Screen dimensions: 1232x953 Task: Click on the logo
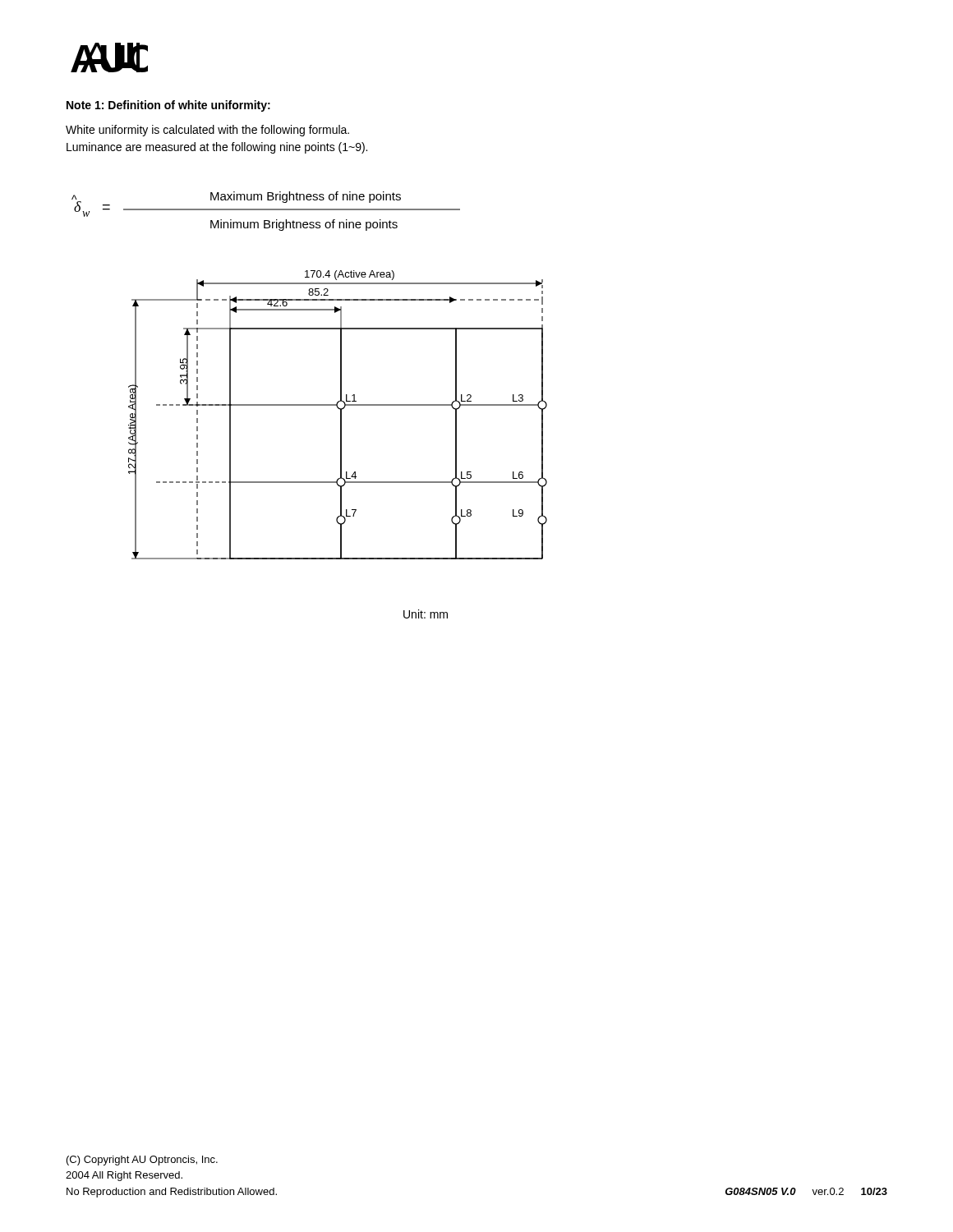point(103,59)
